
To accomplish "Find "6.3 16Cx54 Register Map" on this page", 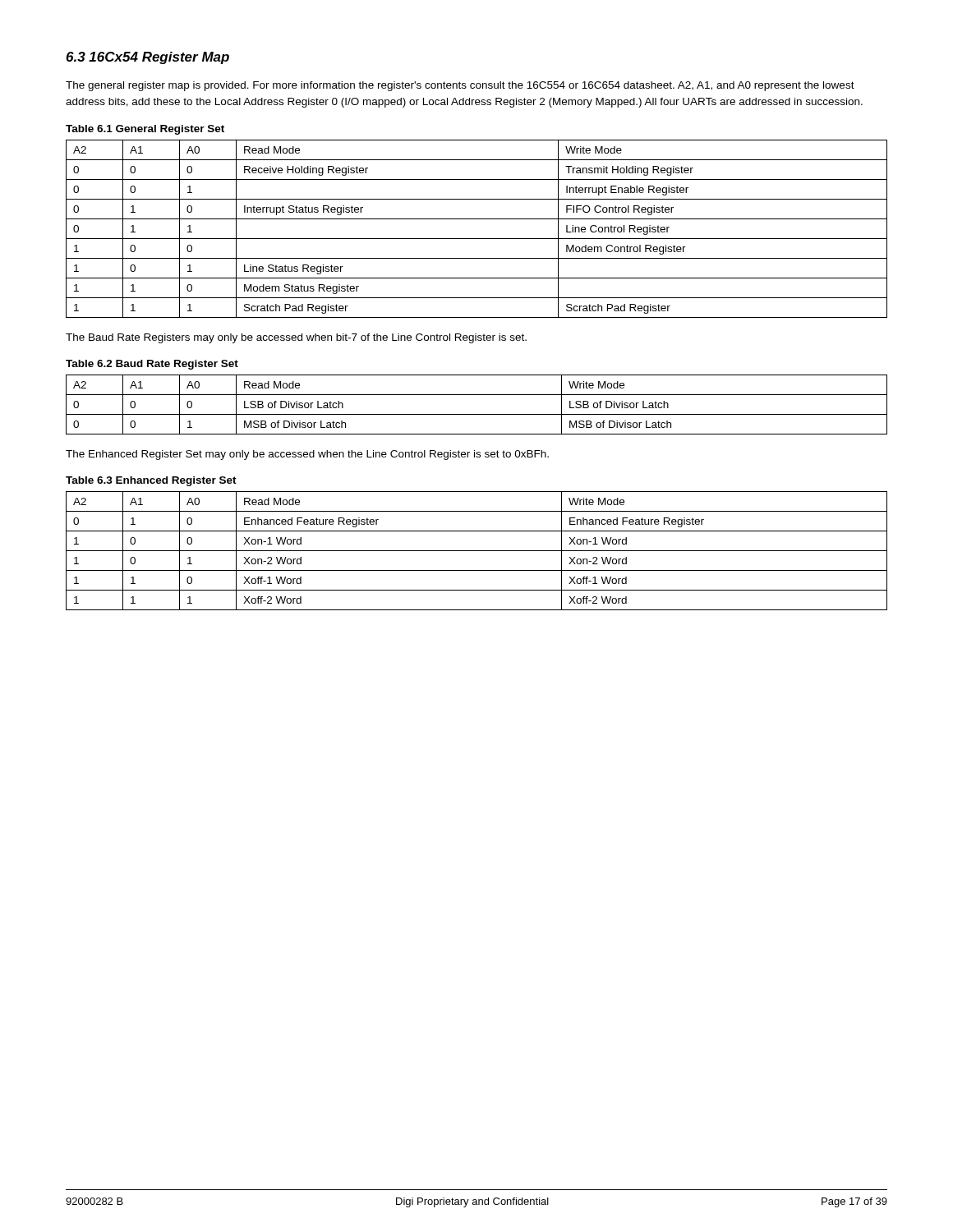I will [x=148, y=57].
